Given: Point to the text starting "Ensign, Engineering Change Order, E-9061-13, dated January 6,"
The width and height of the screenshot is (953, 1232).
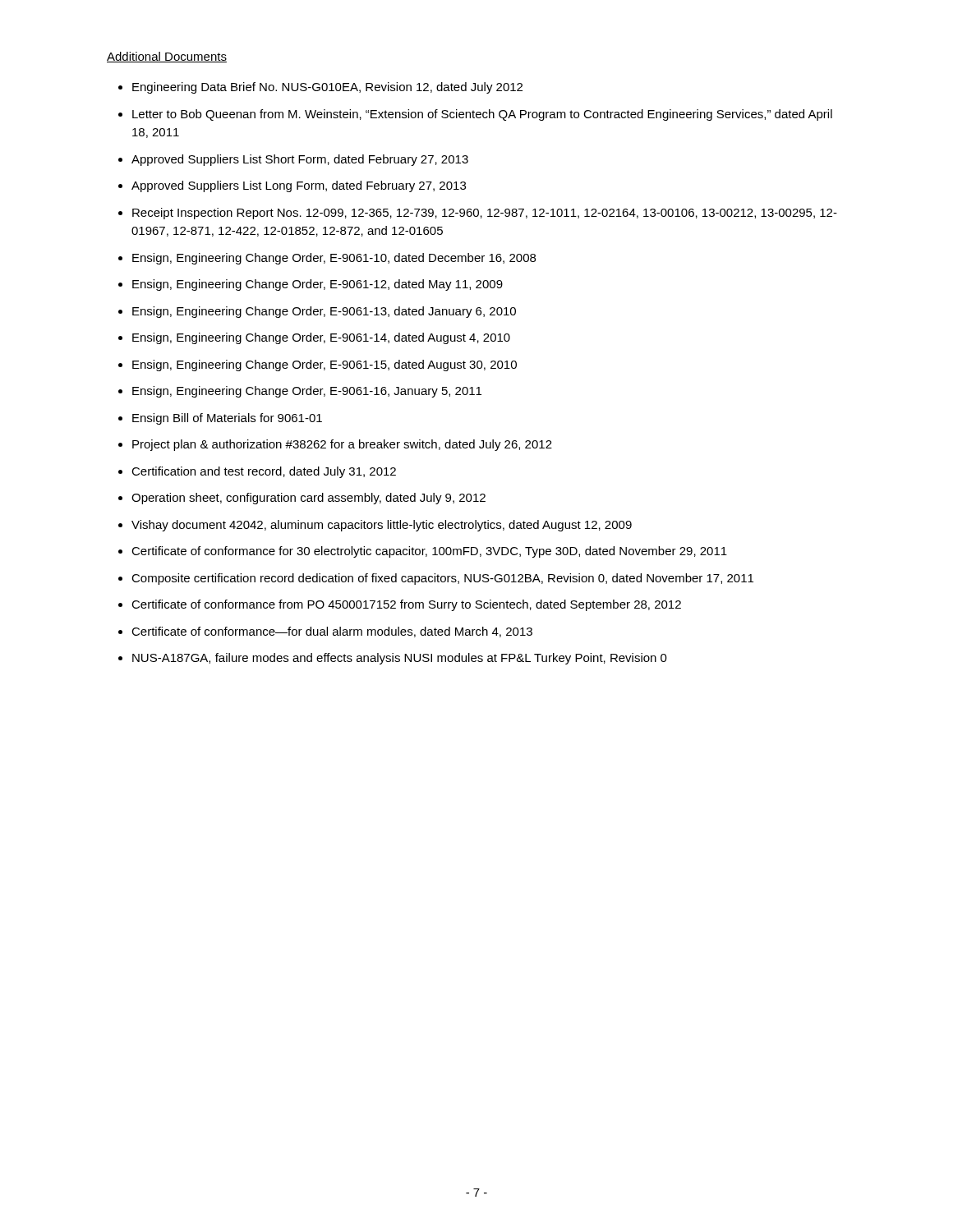Looking at the screenshot, I should click(x=324, y=310).
